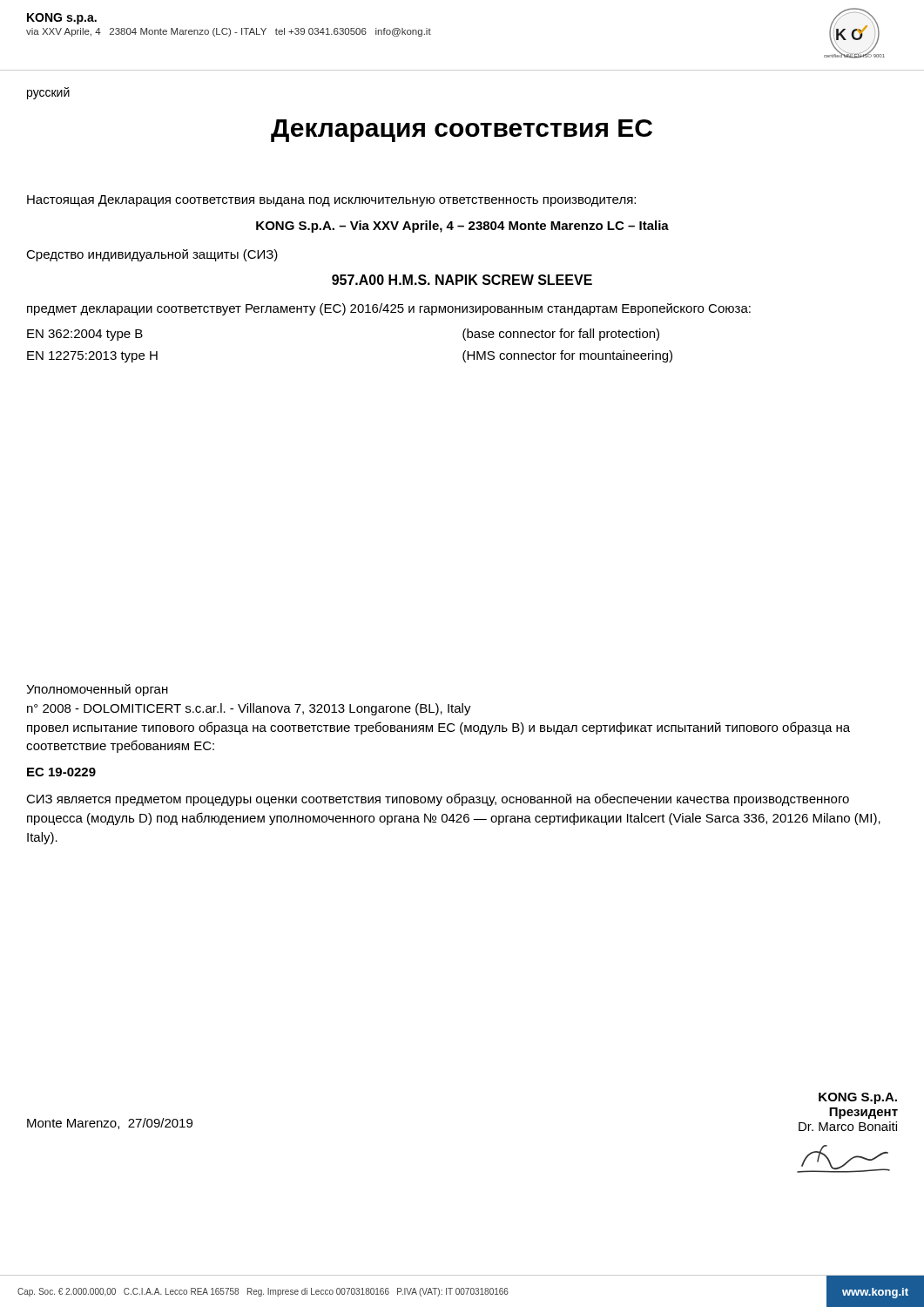Click on the passage starting "KONG S.p.A. – Via"
The image size is (924, 1307).
462,225
